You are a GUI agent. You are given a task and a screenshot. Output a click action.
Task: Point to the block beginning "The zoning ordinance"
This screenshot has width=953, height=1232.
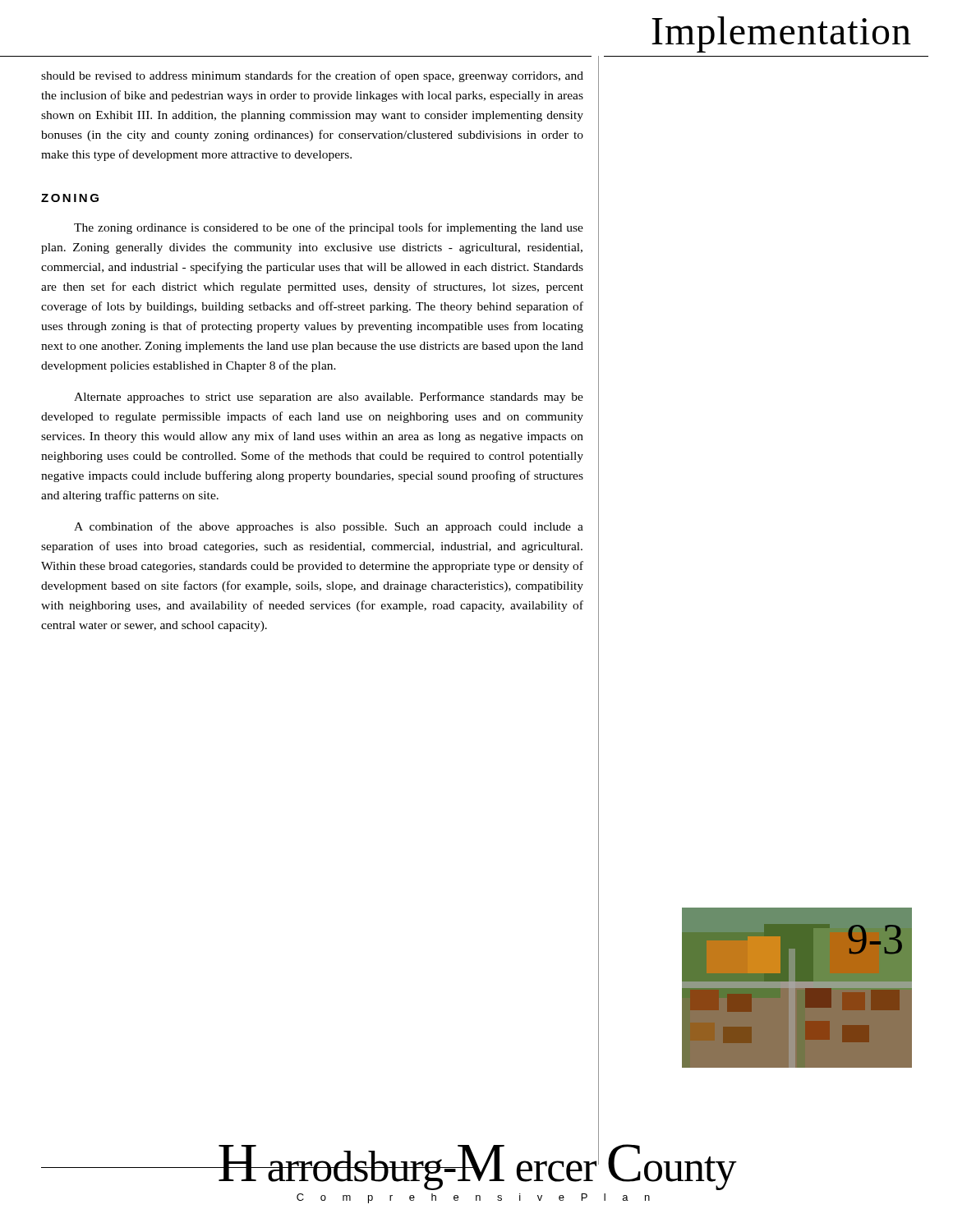(x=312, y=296)
